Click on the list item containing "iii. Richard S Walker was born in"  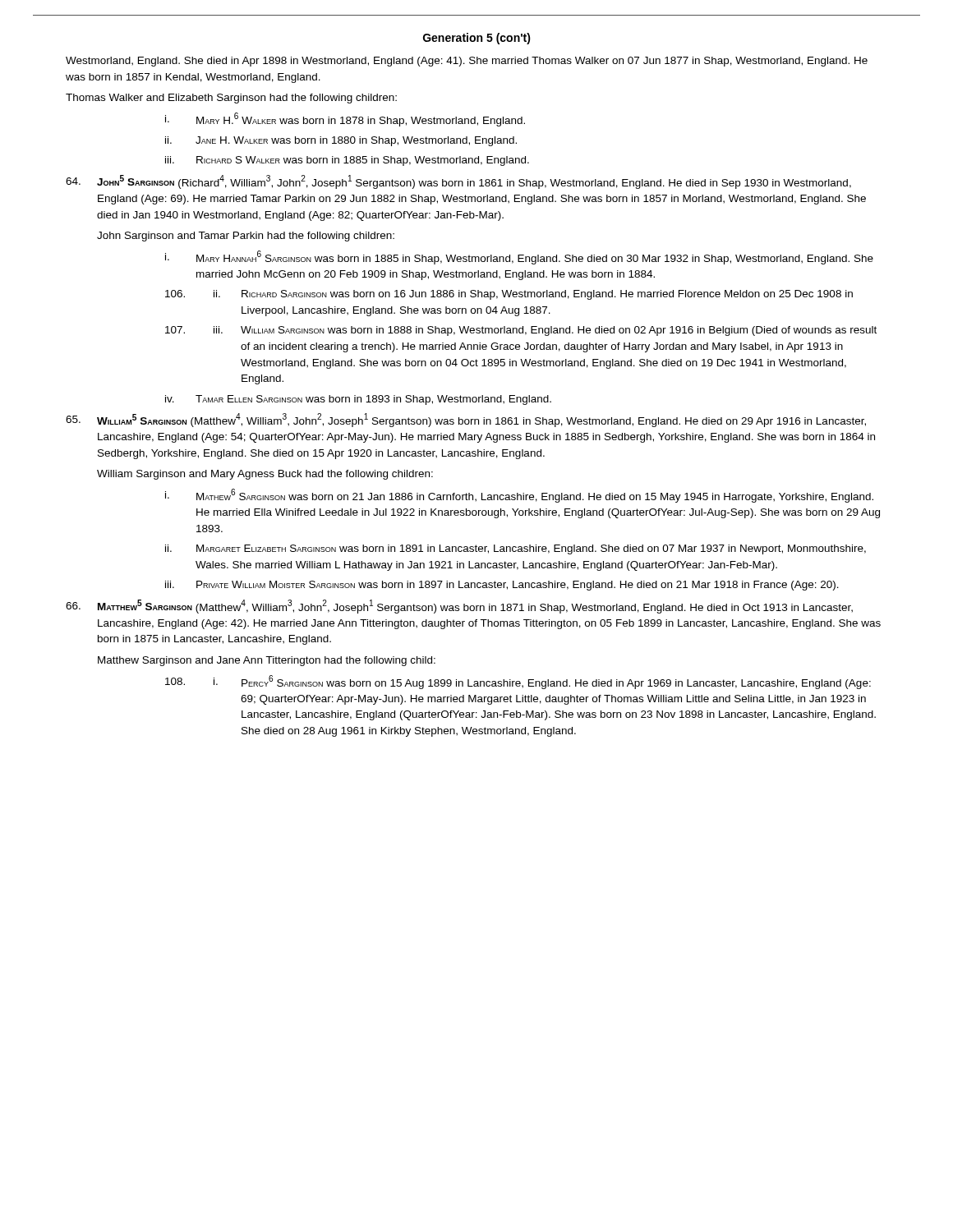526,160
